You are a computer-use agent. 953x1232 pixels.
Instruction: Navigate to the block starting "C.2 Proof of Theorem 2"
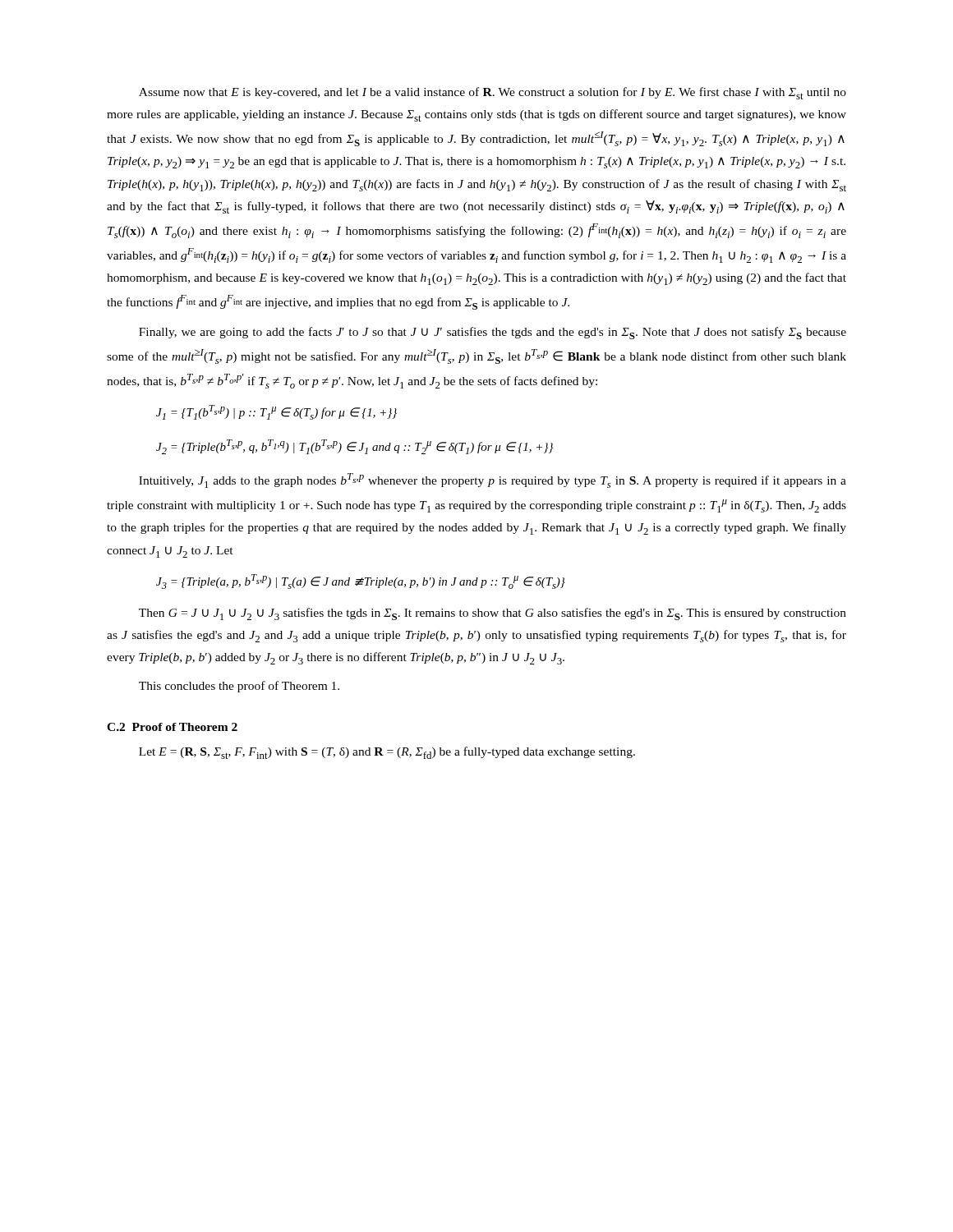click(x=172, y=727)
